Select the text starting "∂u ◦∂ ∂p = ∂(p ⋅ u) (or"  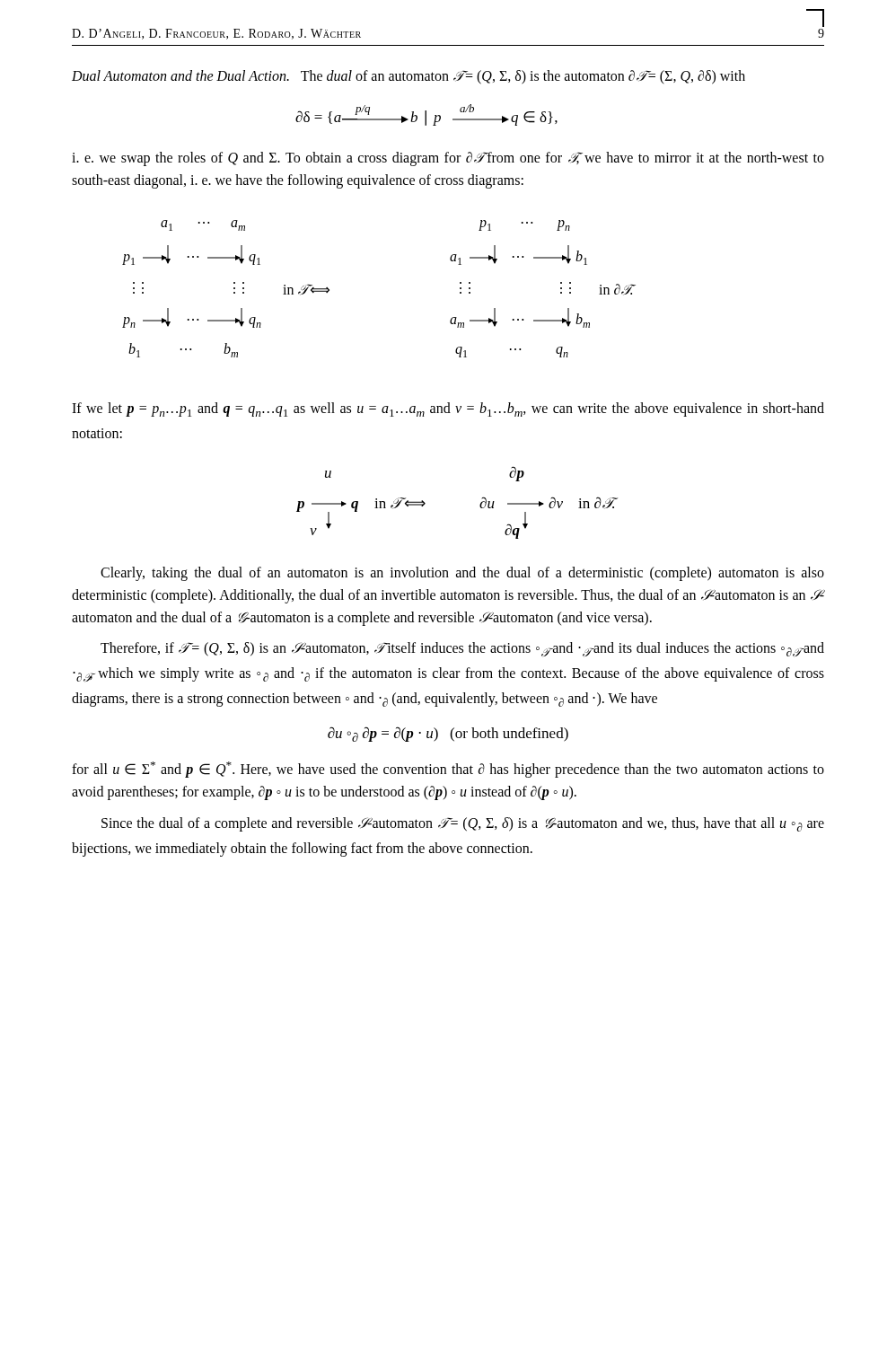pyautogui.click(x=448, y=735)
